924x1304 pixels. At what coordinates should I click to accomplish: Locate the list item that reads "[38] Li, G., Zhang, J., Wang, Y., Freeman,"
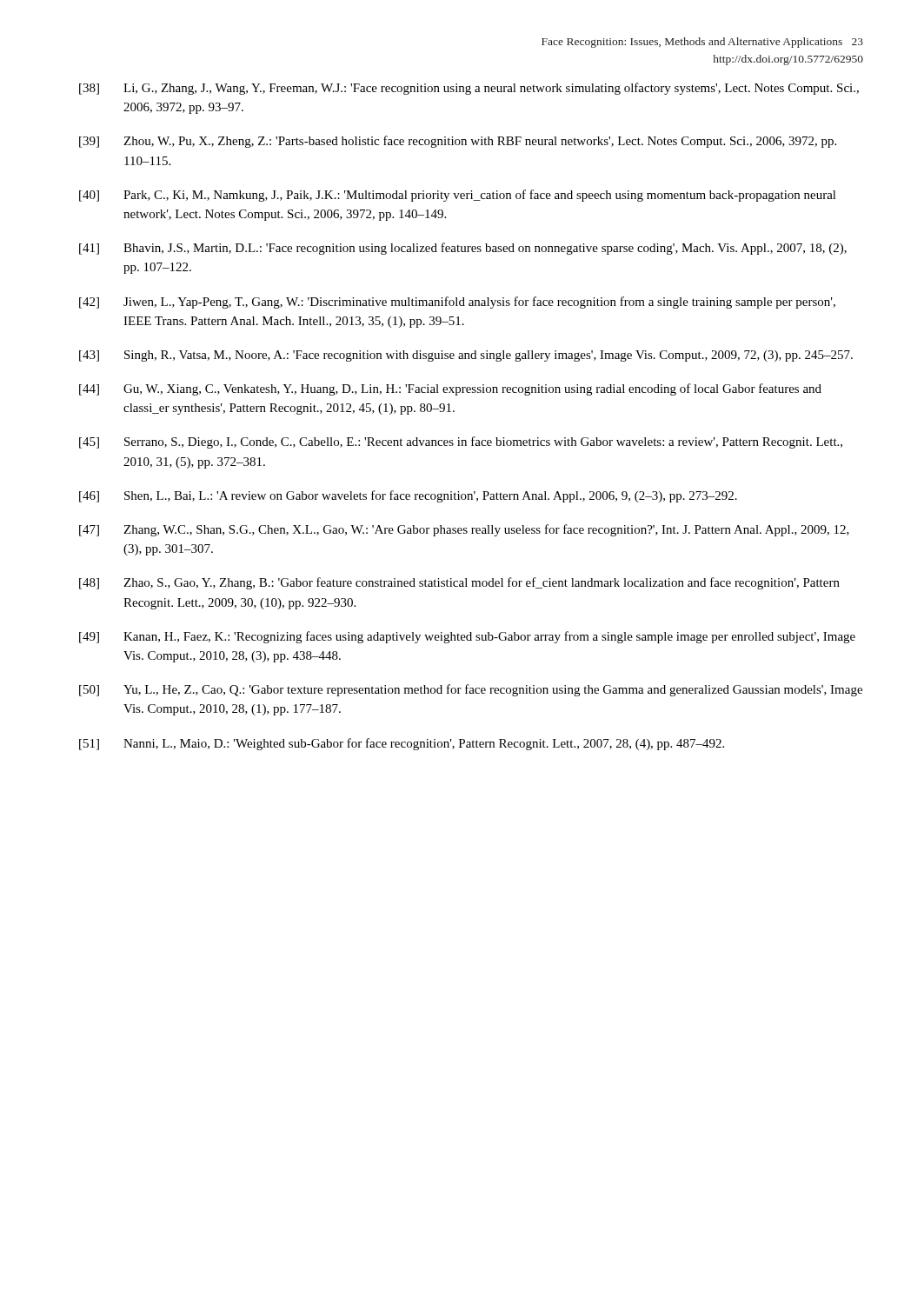click(x=471, y=98)
